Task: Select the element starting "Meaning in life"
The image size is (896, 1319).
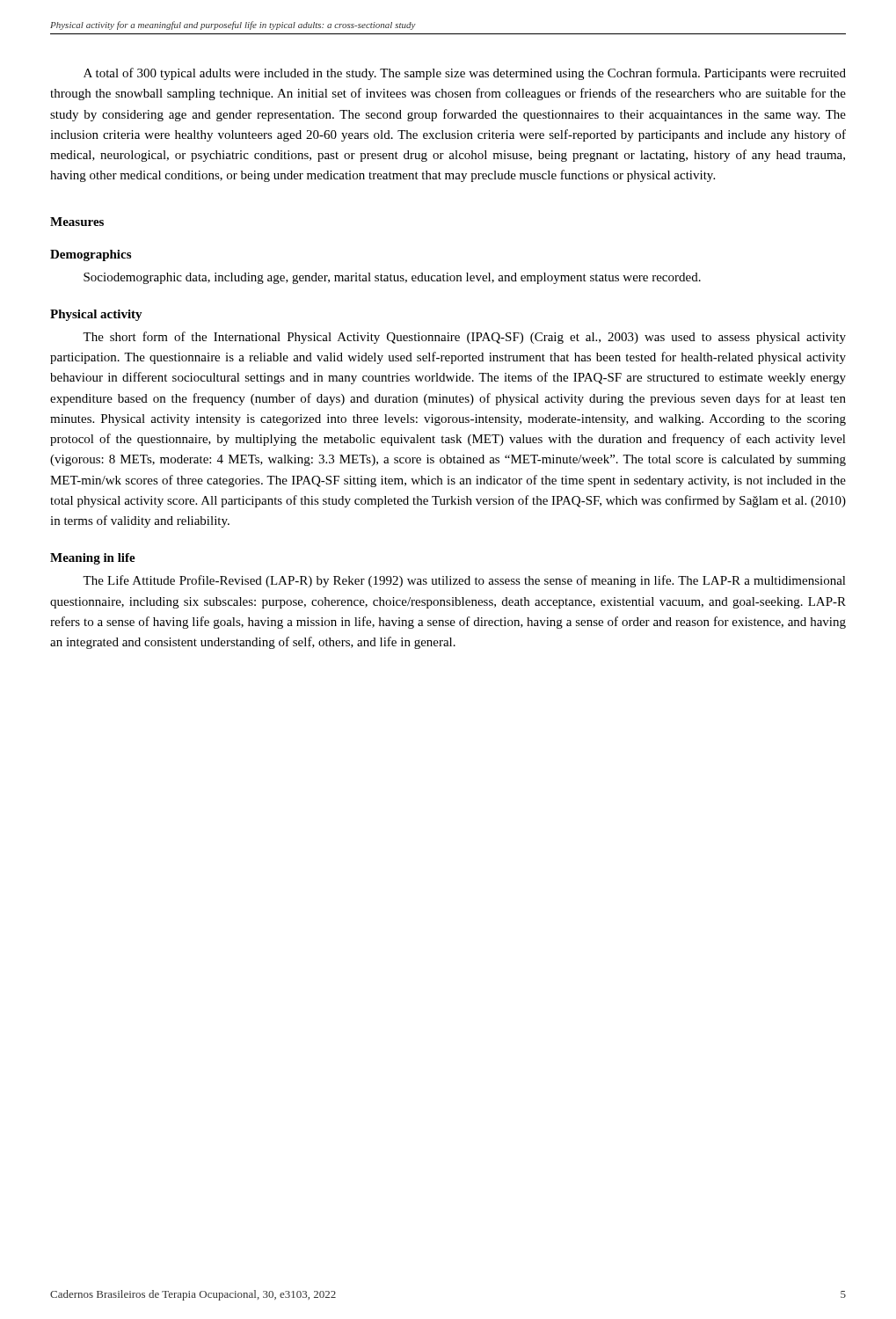Action: point(93,558)
